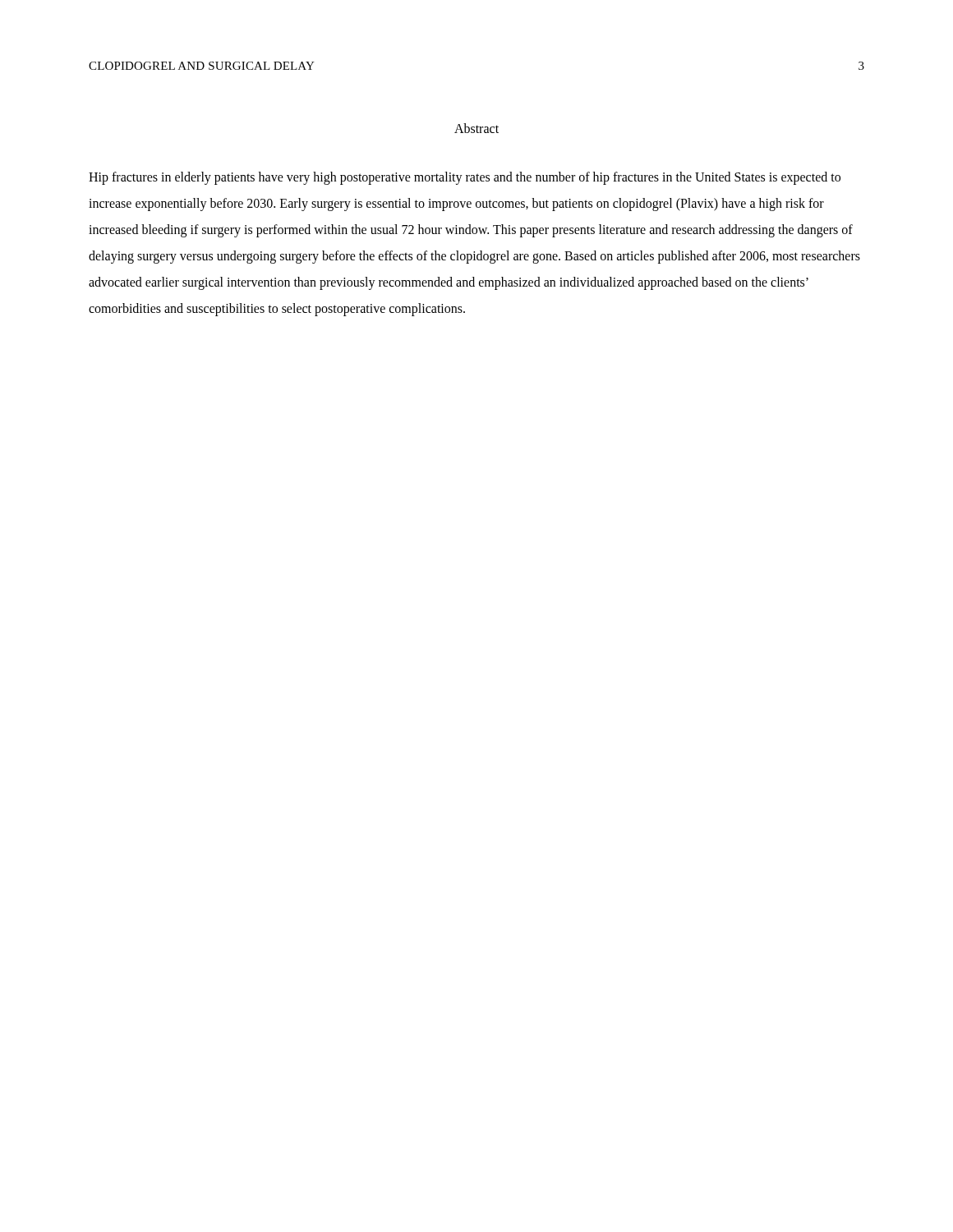Click the passage that begins "Hip fractures in elderly patients have very"
The image size is (953, 1232).
coord(474,243)
